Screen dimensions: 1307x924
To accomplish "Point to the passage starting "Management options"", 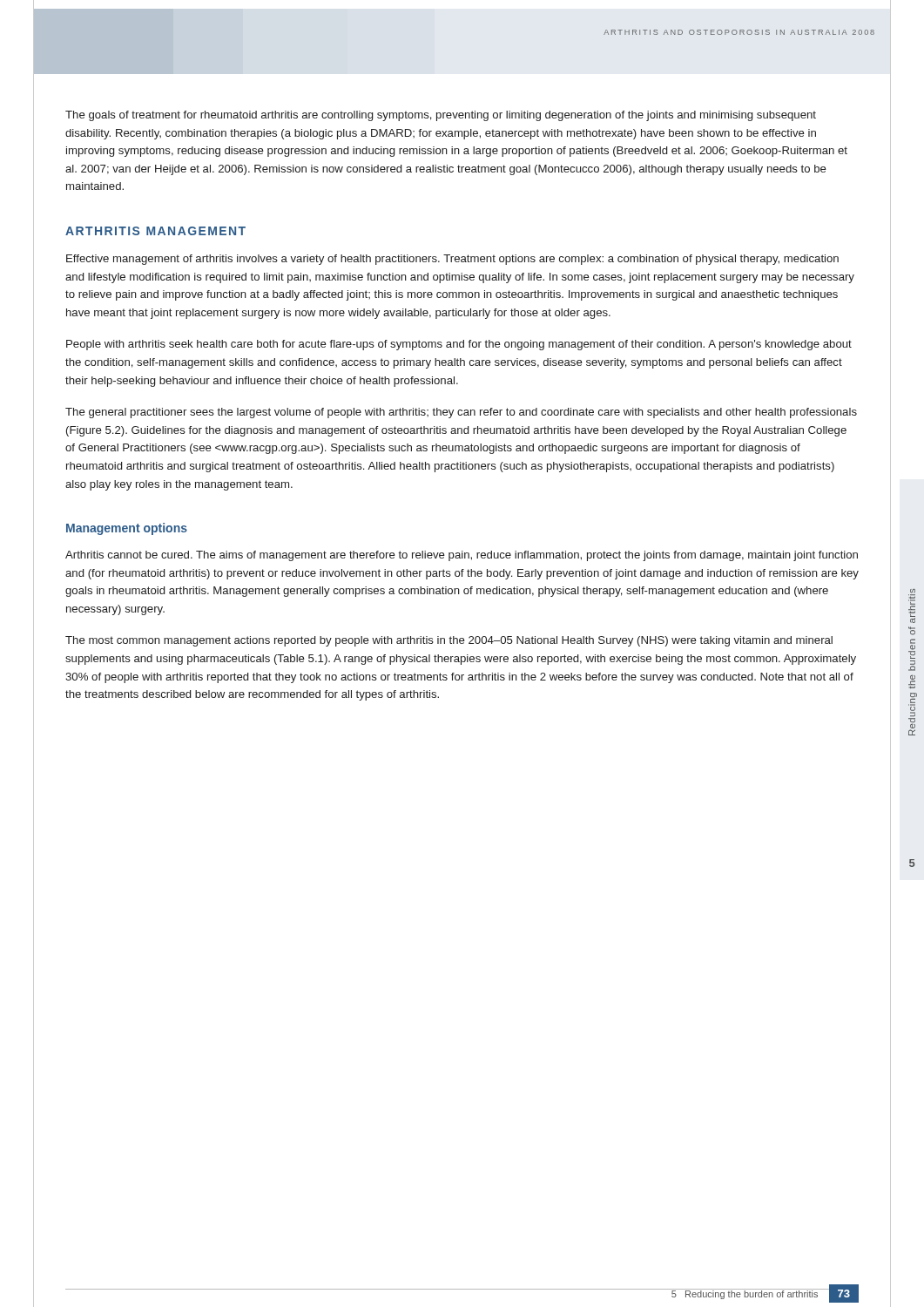I will pos(126,528).
